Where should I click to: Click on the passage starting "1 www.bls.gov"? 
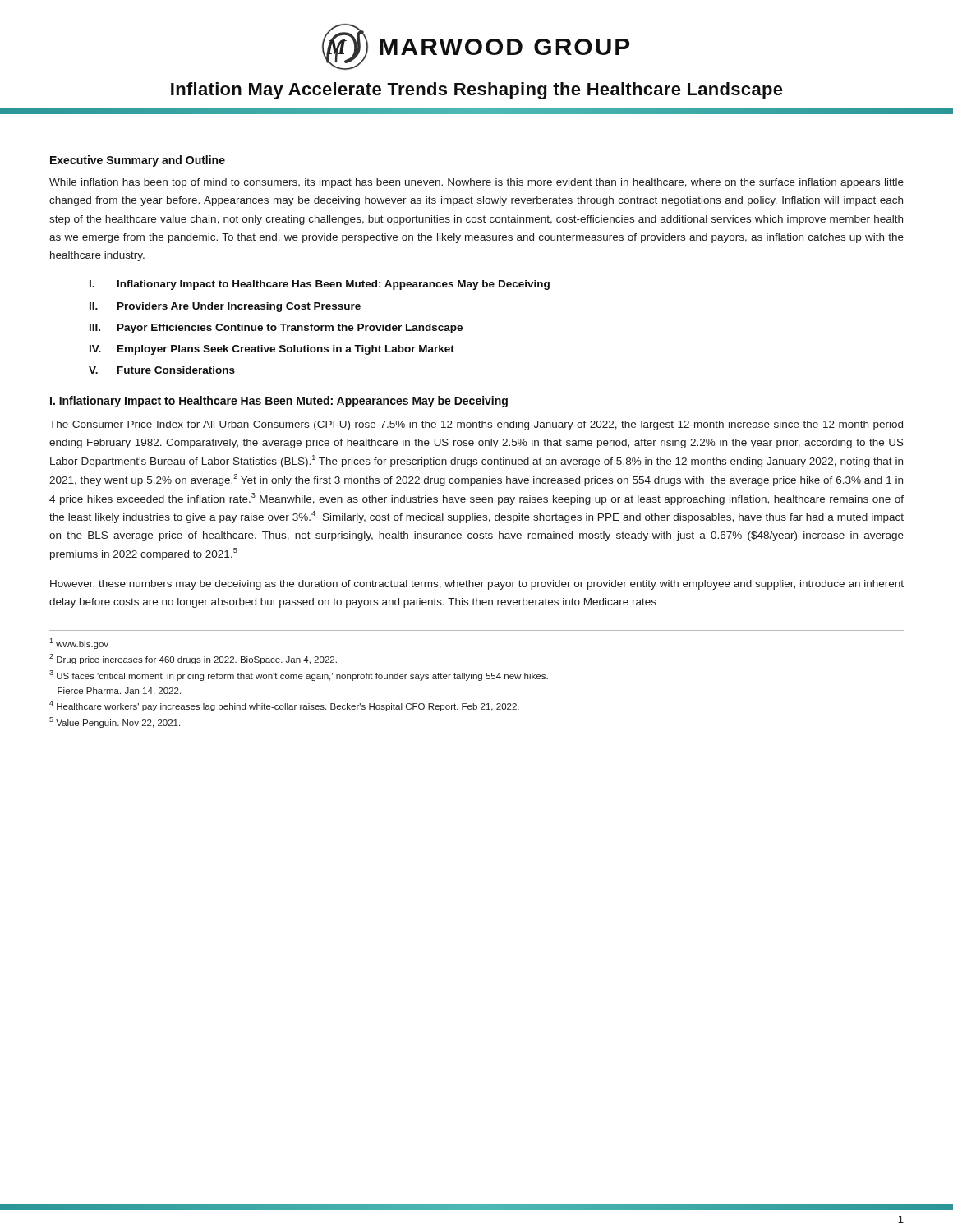click(79, 642)
